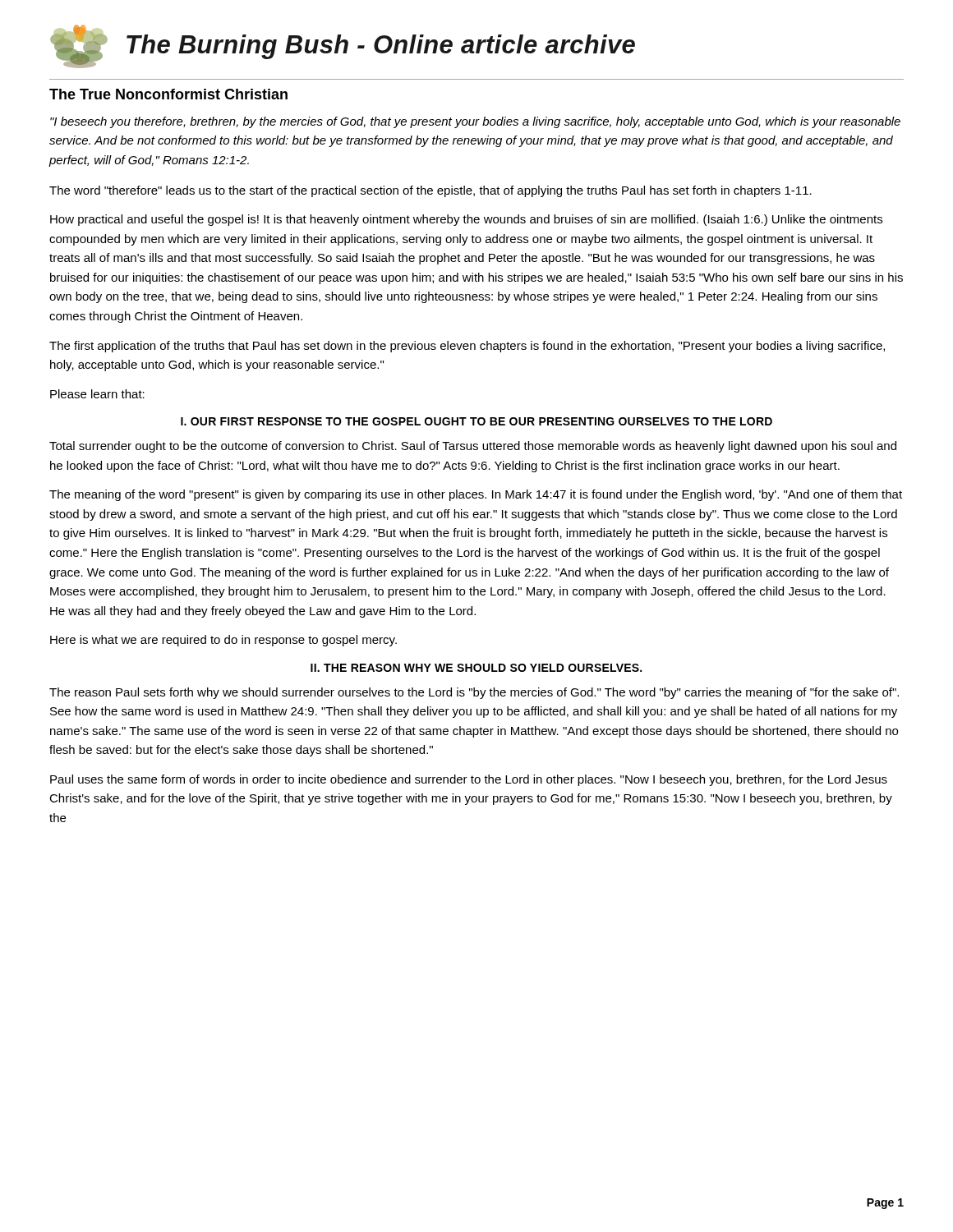Locate the text block that says "The meaning of"

click(476, 552)
